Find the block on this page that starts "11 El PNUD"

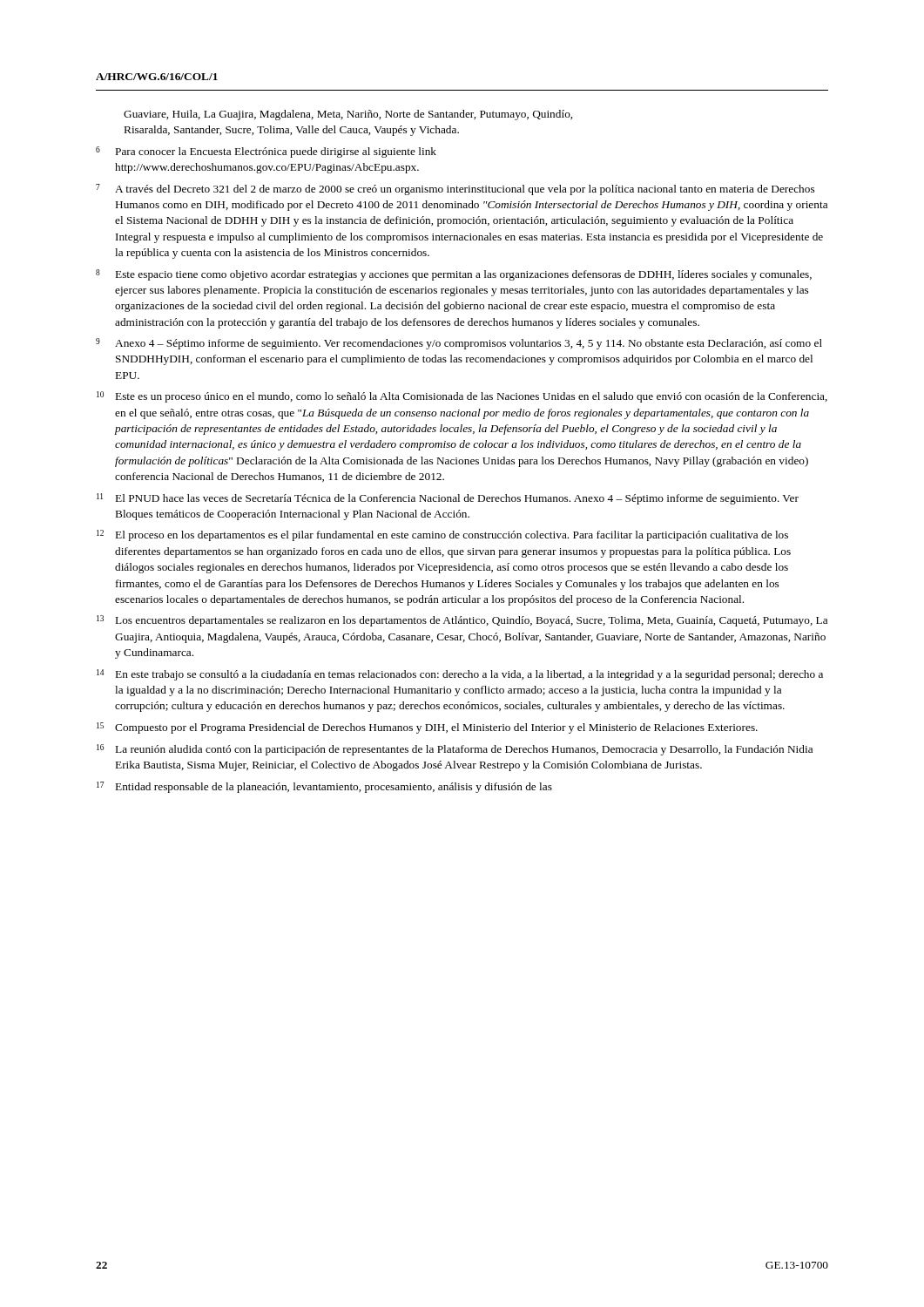tap(462, 506)
